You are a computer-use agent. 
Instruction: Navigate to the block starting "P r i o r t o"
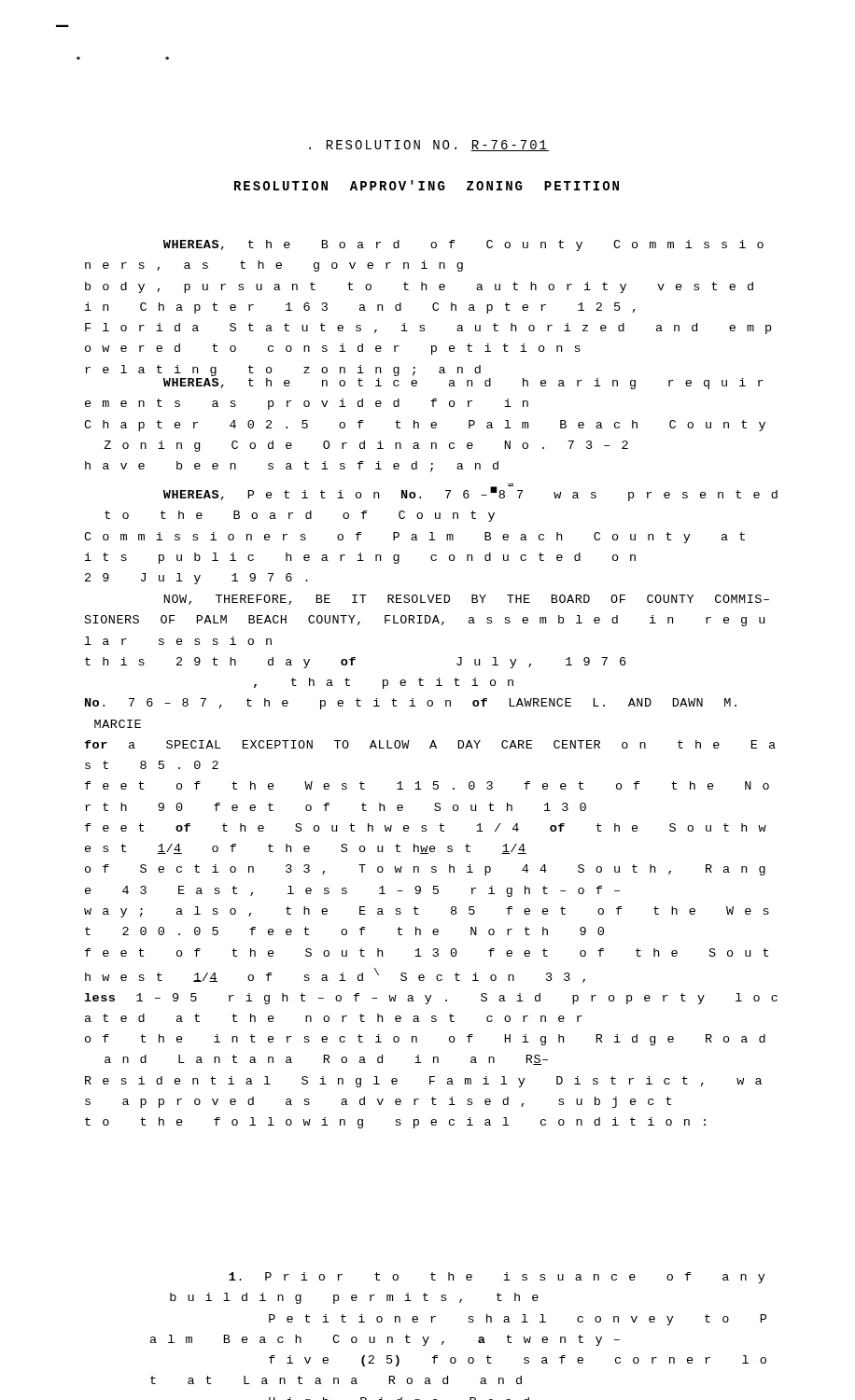tap(232, 1277)
